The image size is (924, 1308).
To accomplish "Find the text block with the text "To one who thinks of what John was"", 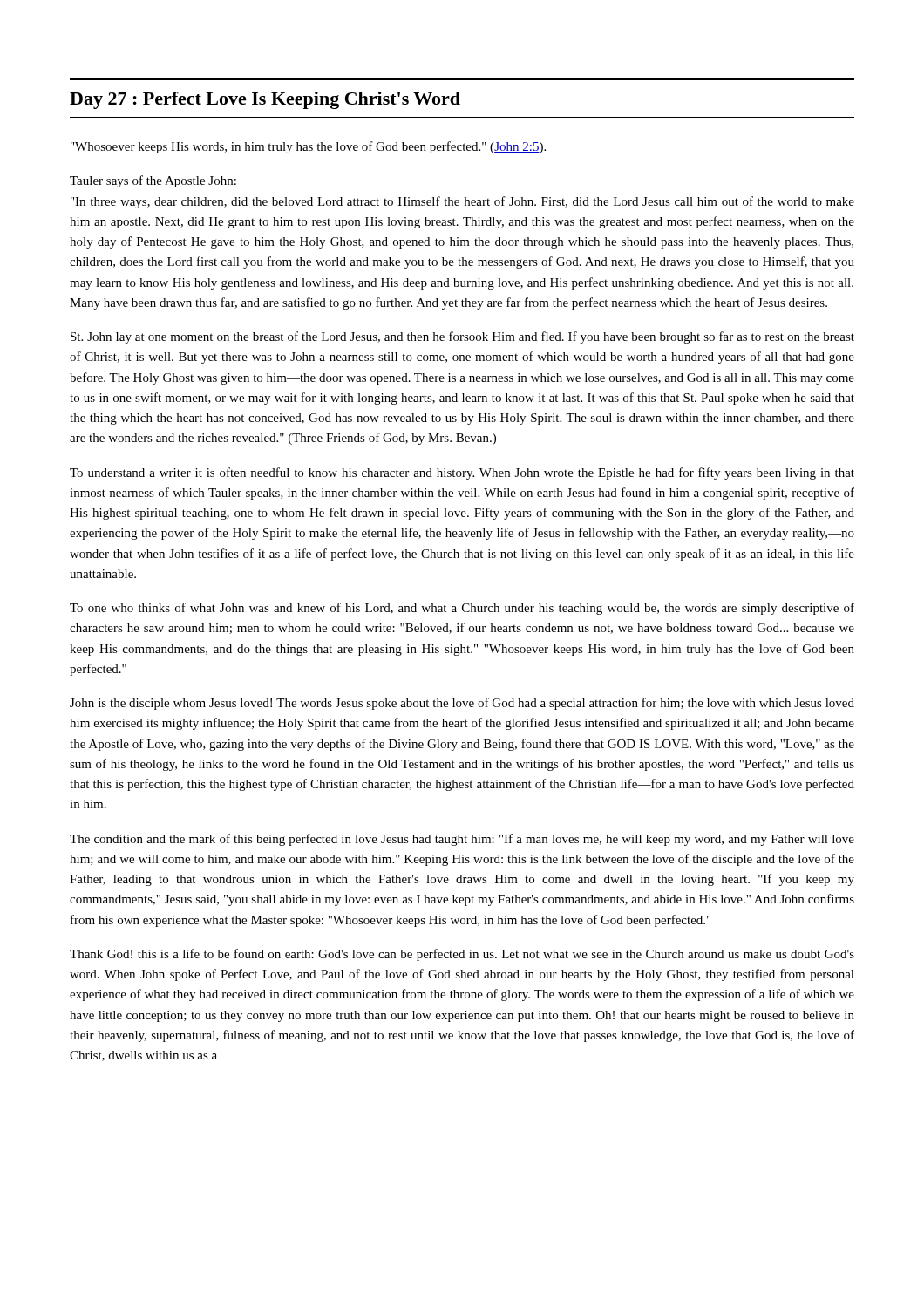I will pyautogui.click(x=462, y=639).
